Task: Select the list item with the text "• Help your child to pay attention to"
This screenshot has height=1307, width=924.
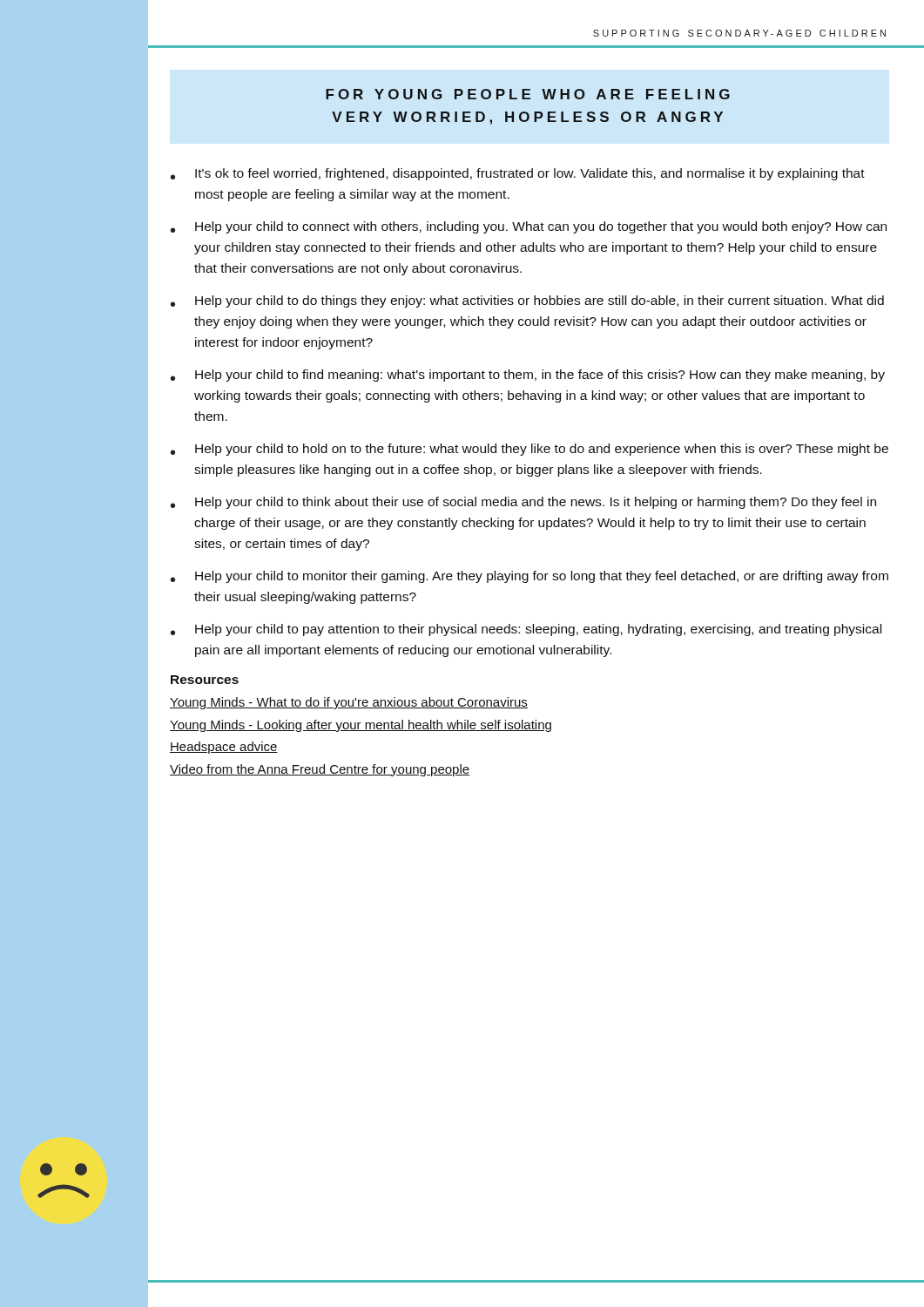Action: (529, 640)
